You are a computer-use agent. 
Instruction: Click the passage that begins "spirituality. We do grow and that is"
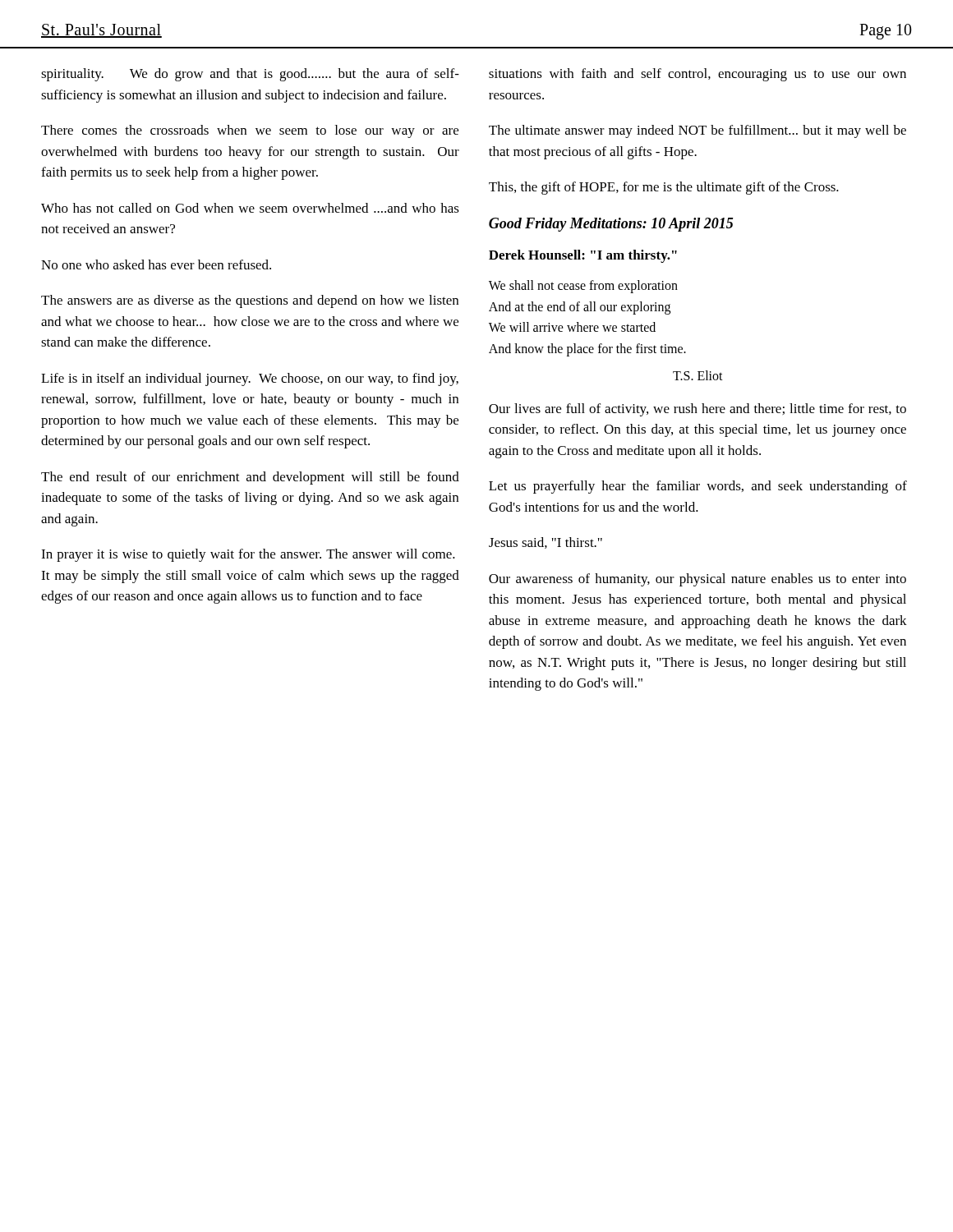coord(250,84)
